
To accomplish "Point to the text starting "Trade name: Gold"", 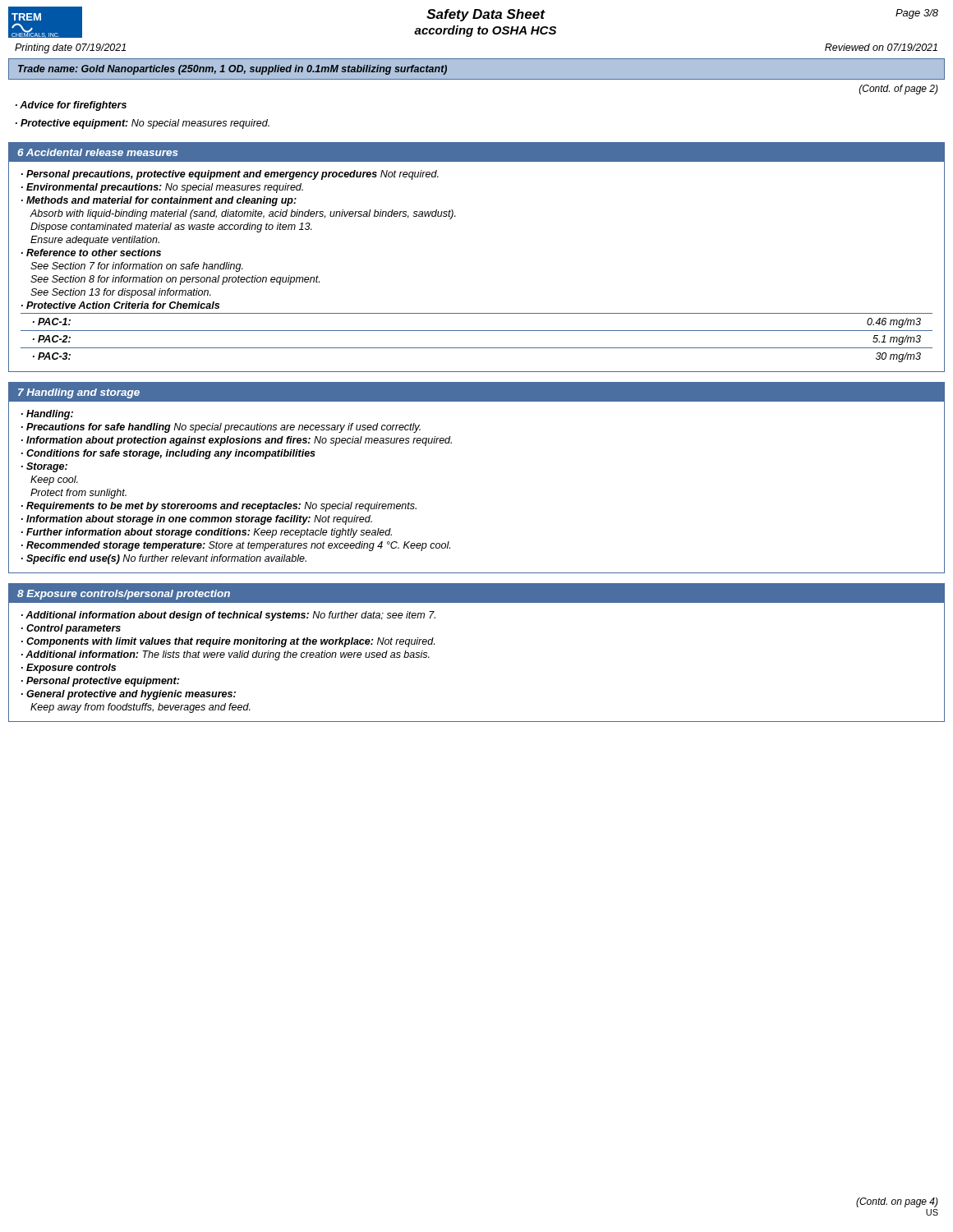I will 232,69.
